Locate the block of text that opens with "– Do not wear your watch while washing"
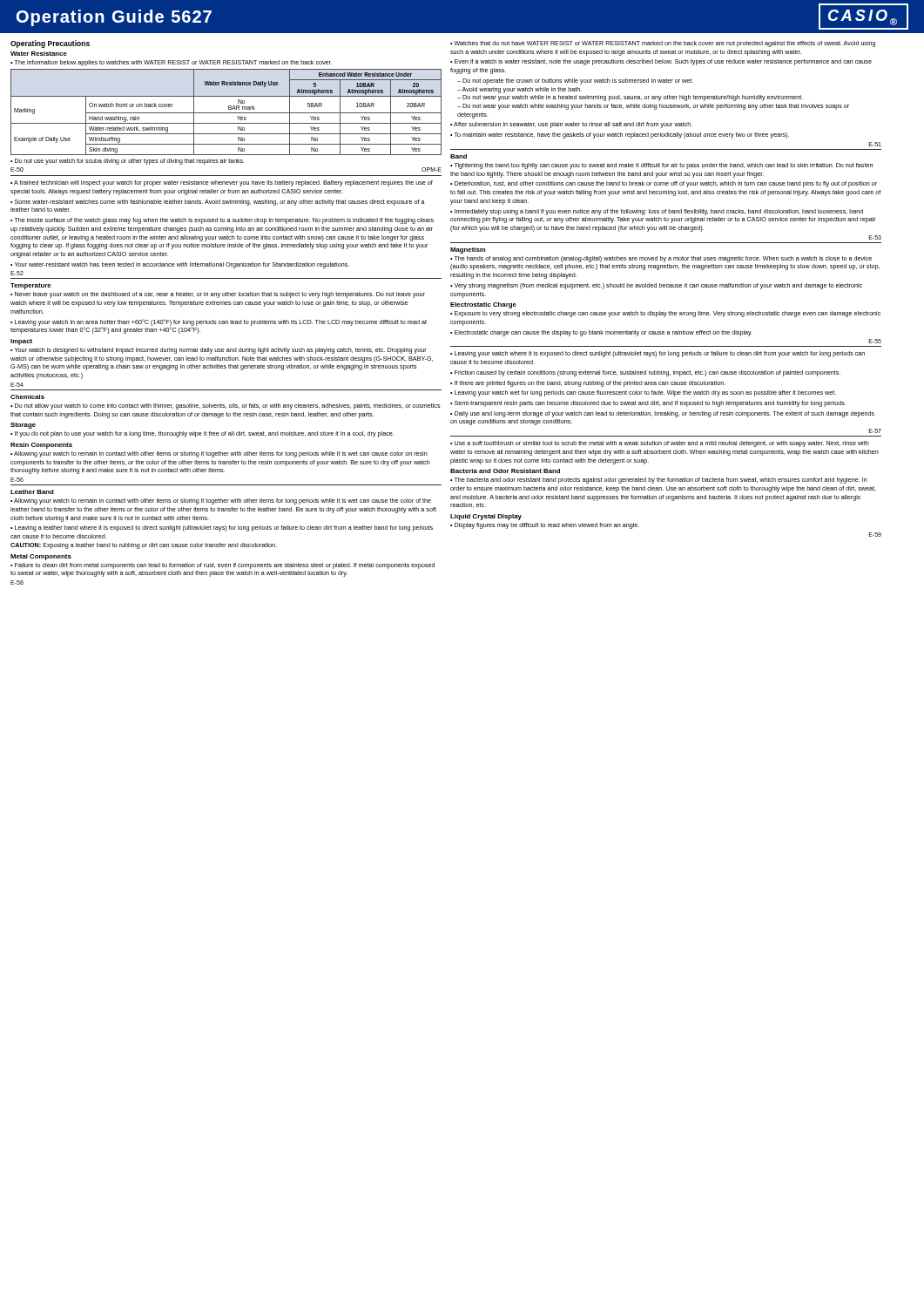The width and height of the screenshot is (924, 1307). (653, 110)
